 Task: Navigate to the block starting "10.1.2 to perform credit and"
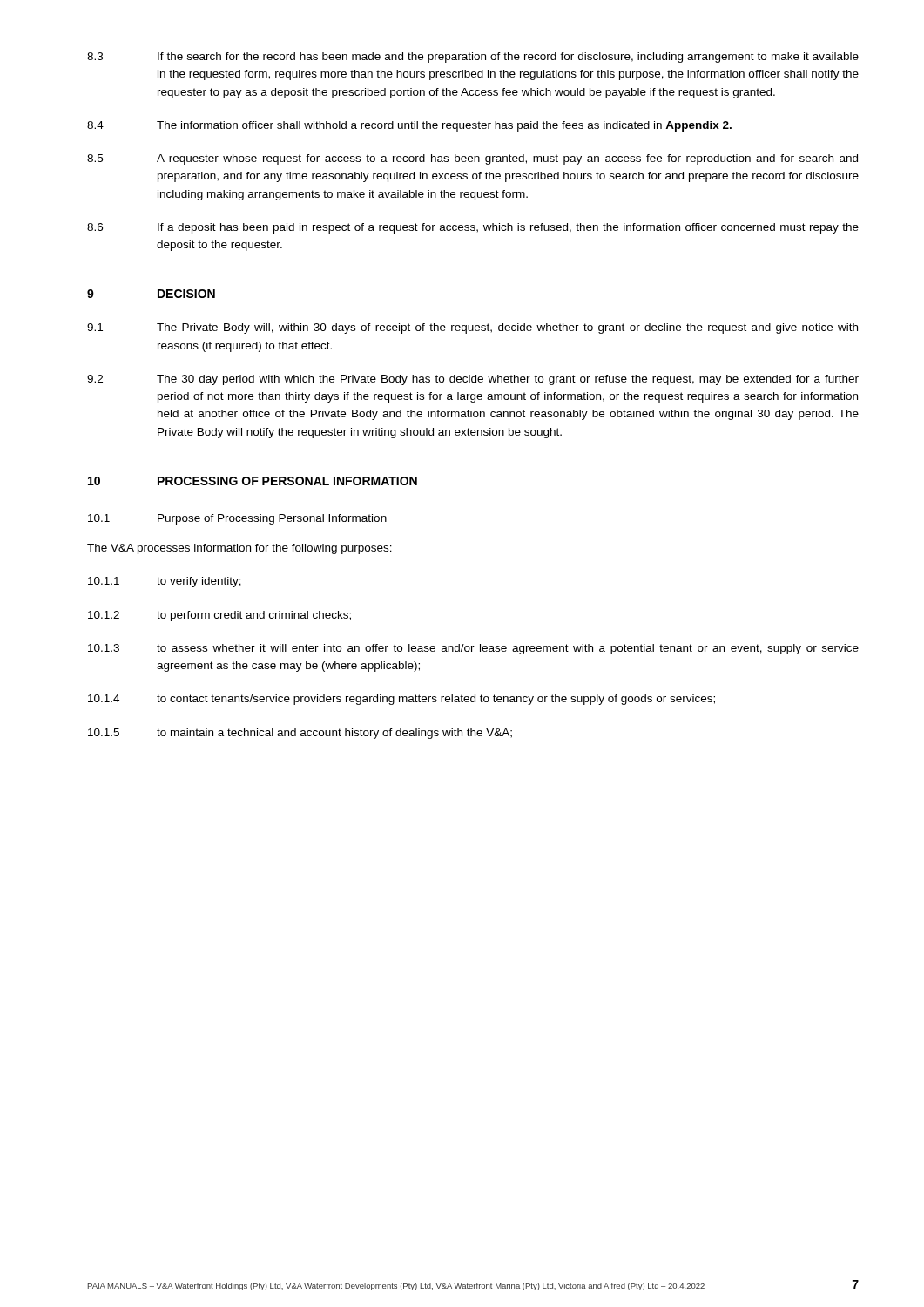(x=219, y=616)
